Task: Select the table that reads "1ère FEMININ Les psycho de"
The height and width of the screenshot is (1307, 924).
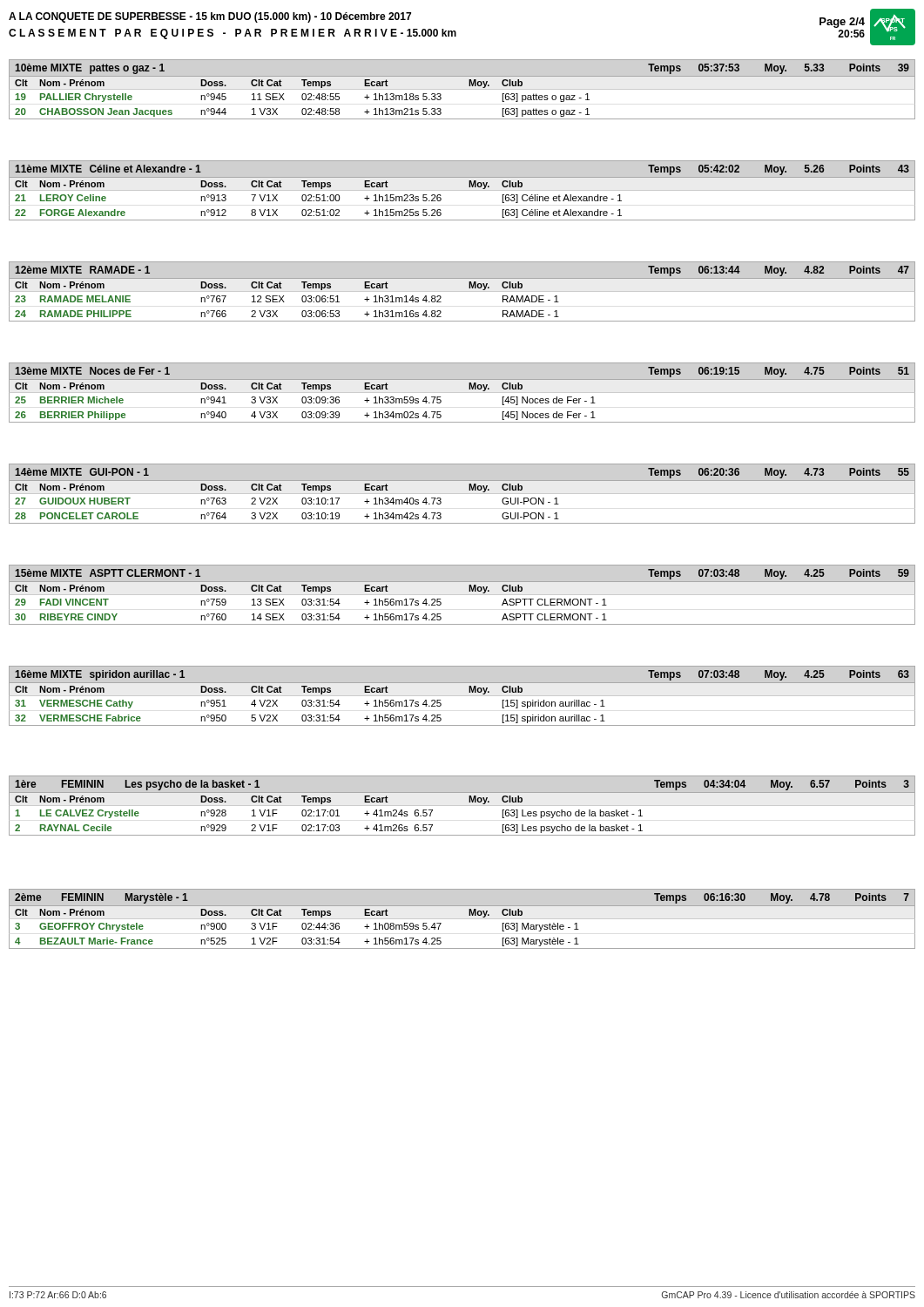Action: [462, 806]
